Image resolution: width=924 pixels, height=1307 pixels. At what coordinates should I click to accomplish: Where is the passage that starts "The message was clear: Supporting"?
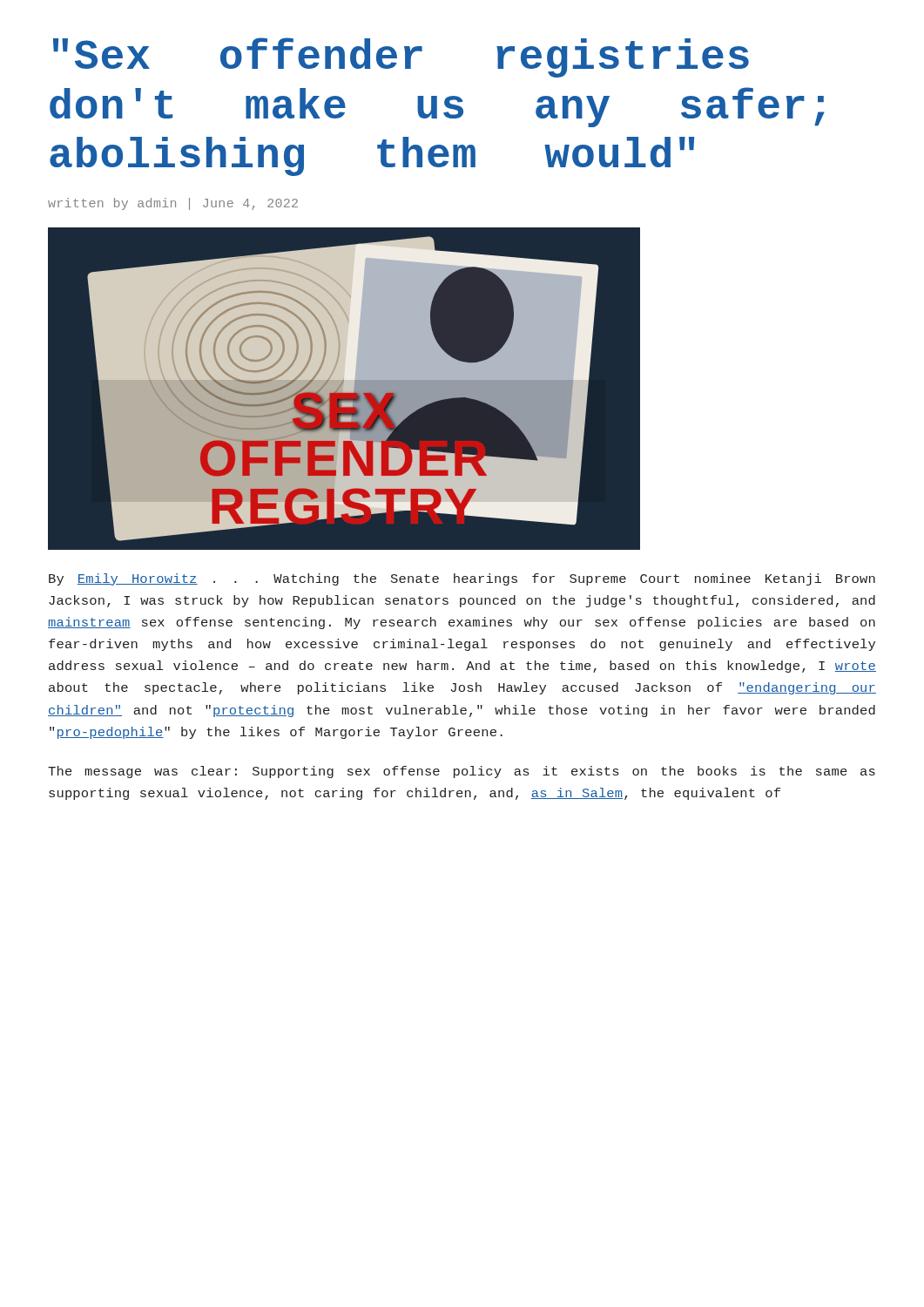click(462, 783)
